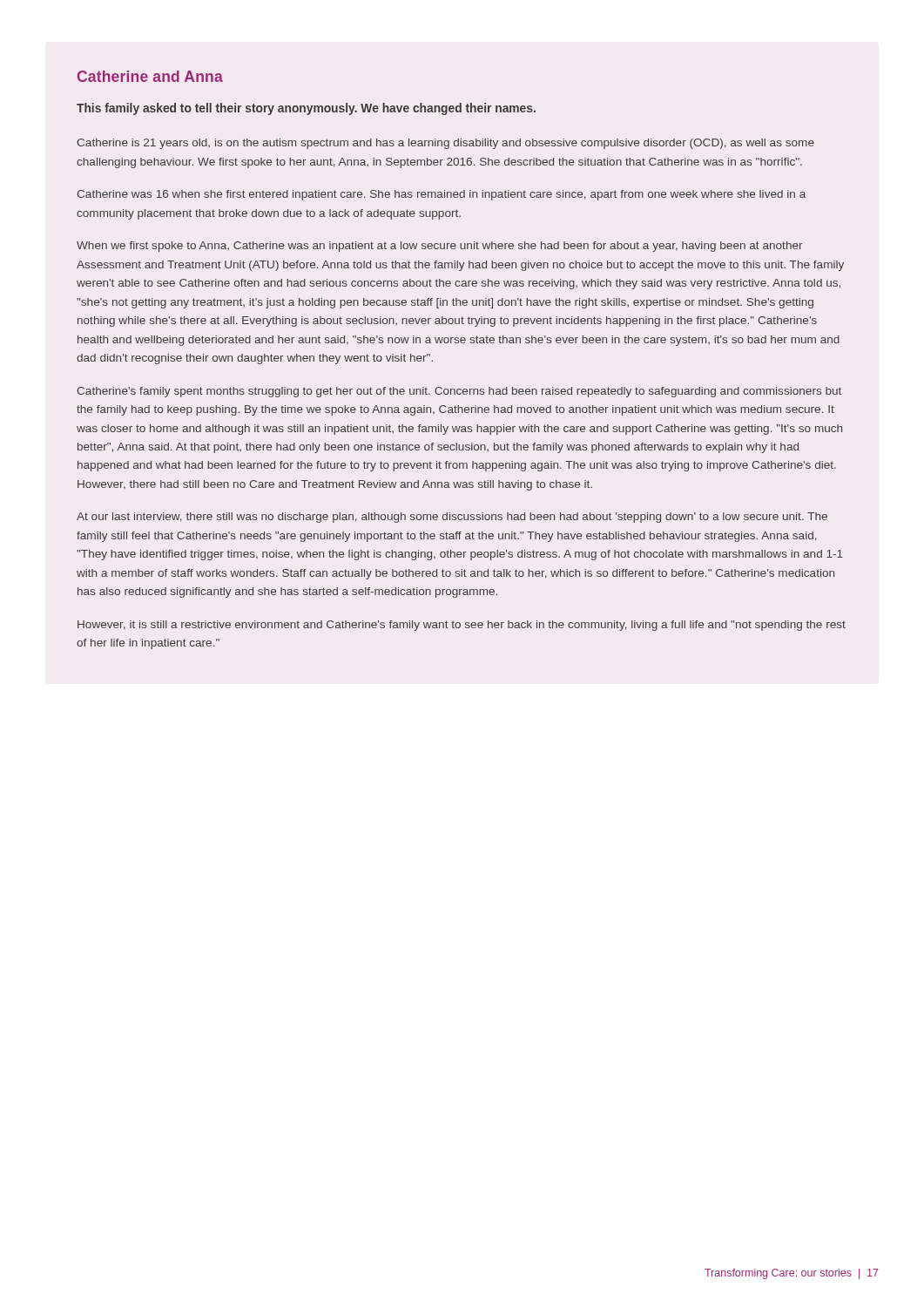This screenshot has width=924, height=1307.
Task: Click on the text block that reads "However, it is still a"
Action: tap(461, 633)
